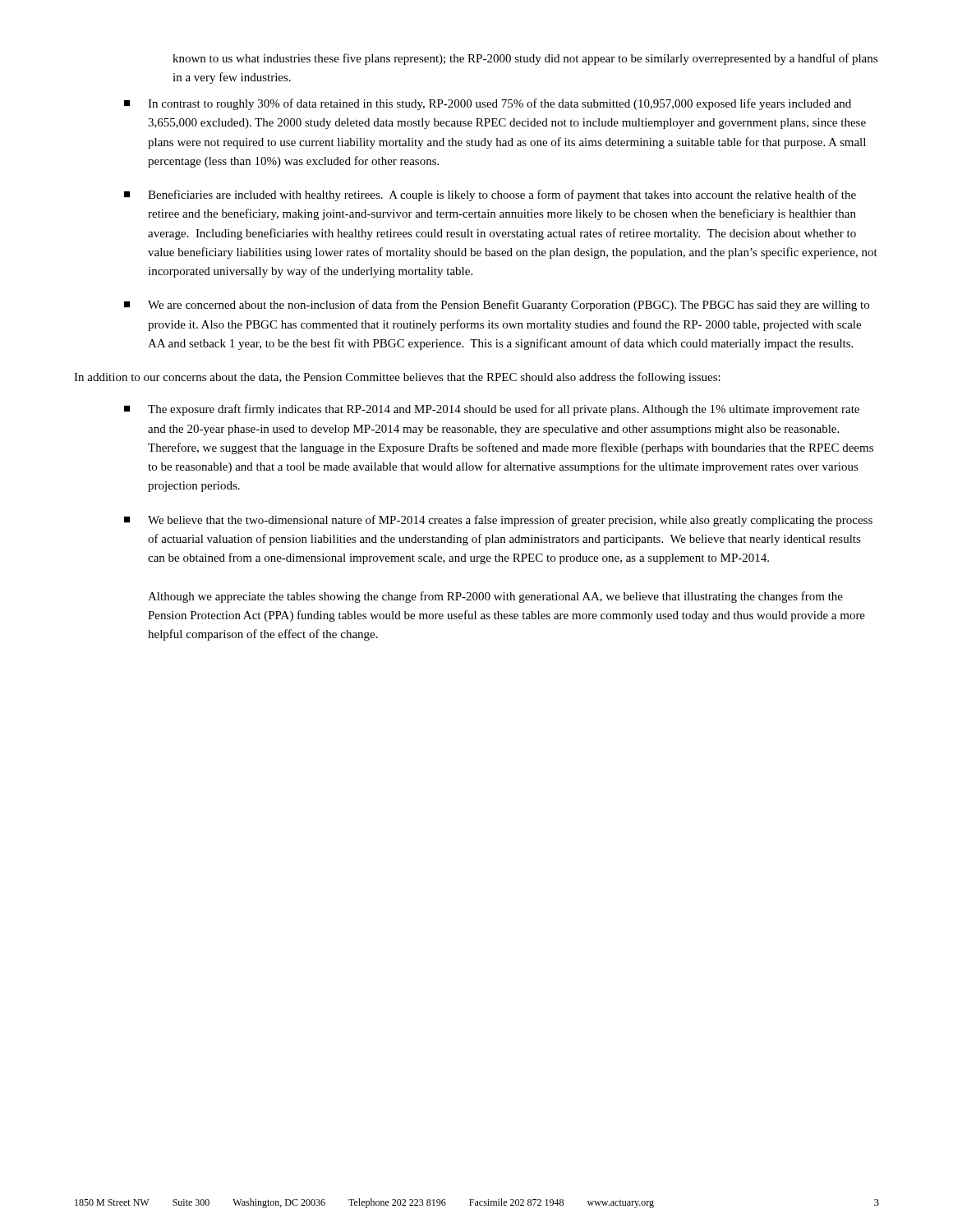953x1232 pixels.
Task: Select the list item that reads "■ Beneficiaries are included"
Action: [501, 233]
